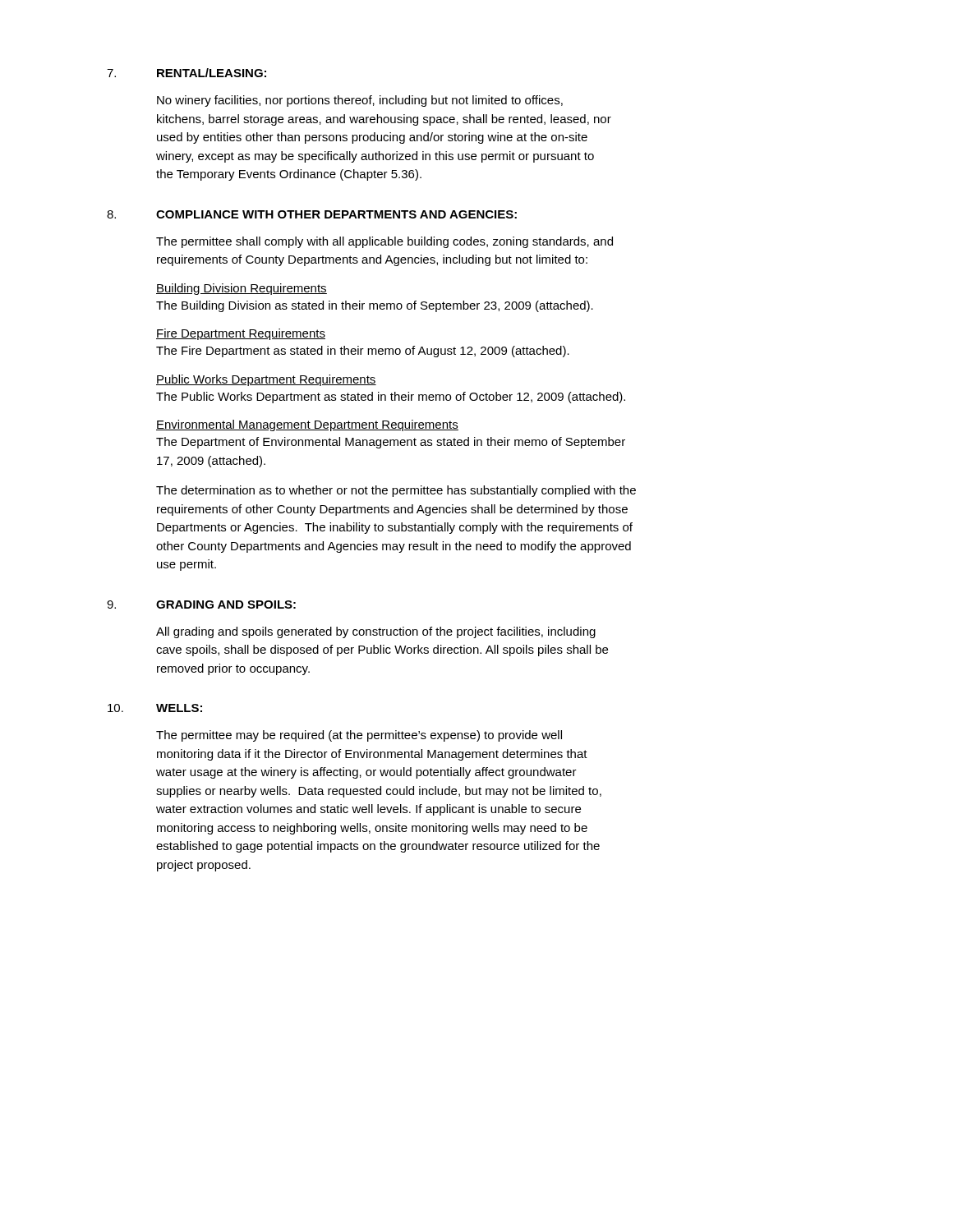The image size is (953, 1232).
Task: Click on the element starting "The permittee shall comply with"
Action: [385, 250]
